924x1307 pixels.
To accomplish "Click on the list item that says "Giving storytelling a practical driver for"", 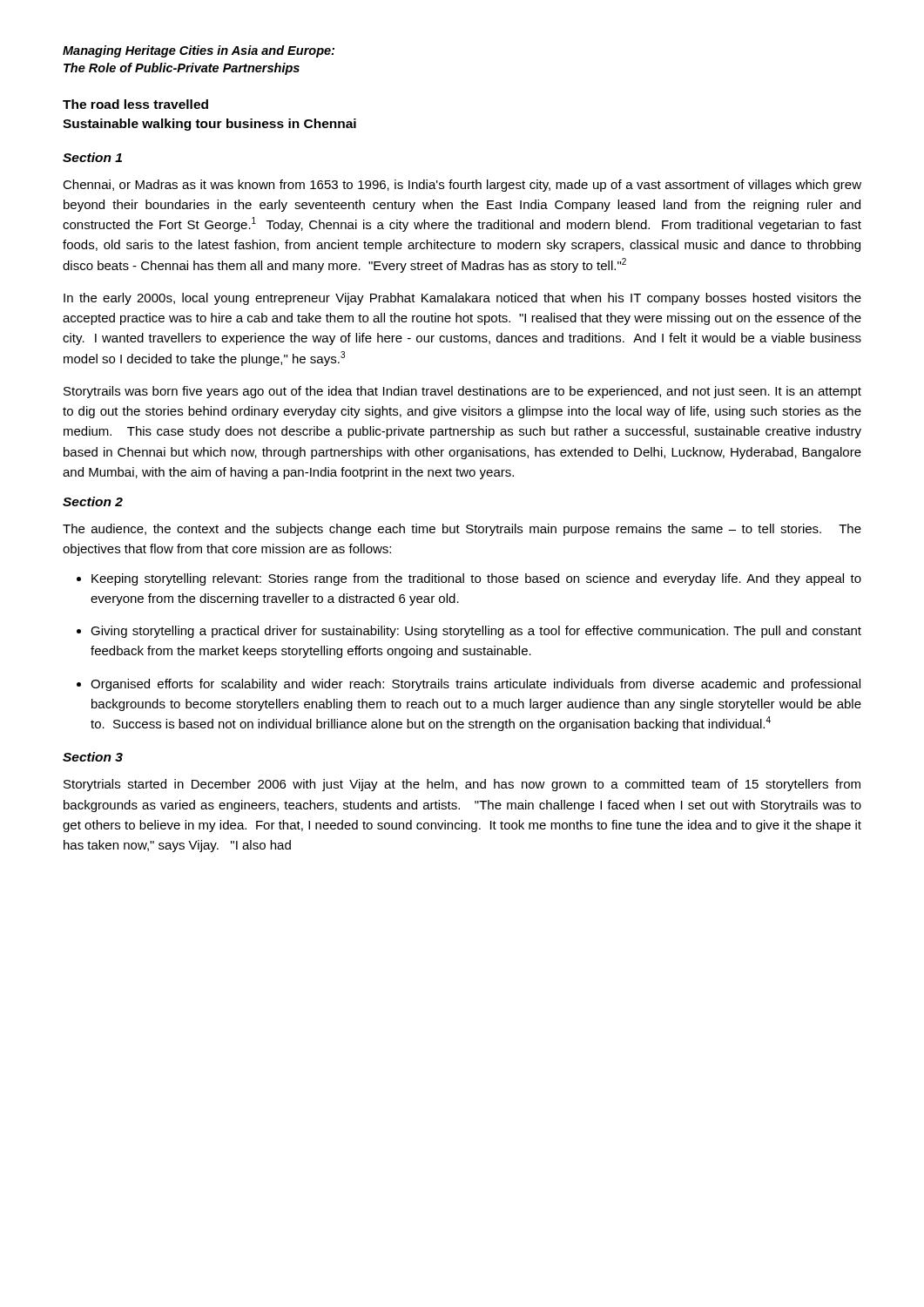I will [x=476, y=641].
